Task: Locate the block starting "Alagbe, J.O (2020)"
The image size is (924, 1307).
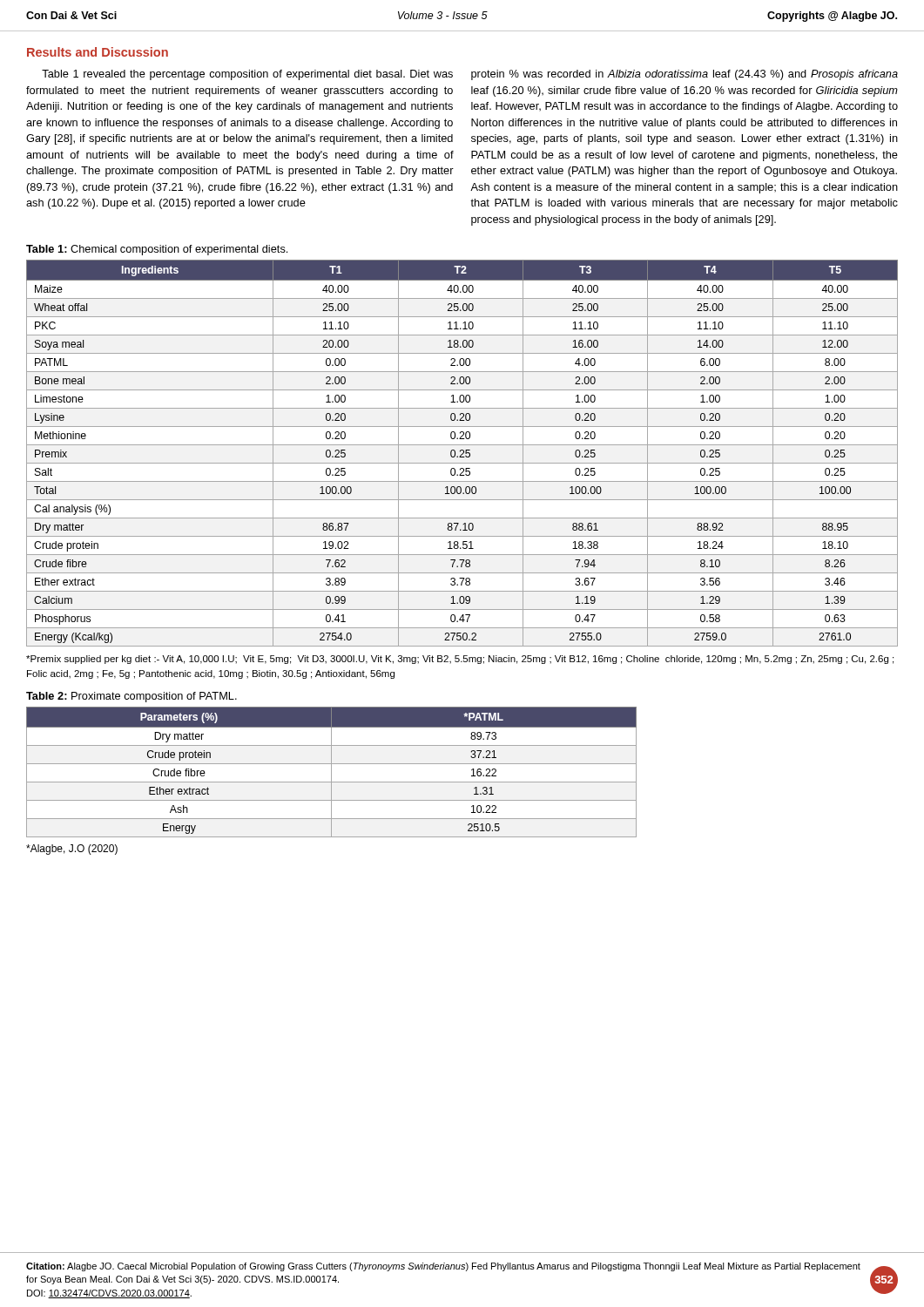Action: pos(72,848)
